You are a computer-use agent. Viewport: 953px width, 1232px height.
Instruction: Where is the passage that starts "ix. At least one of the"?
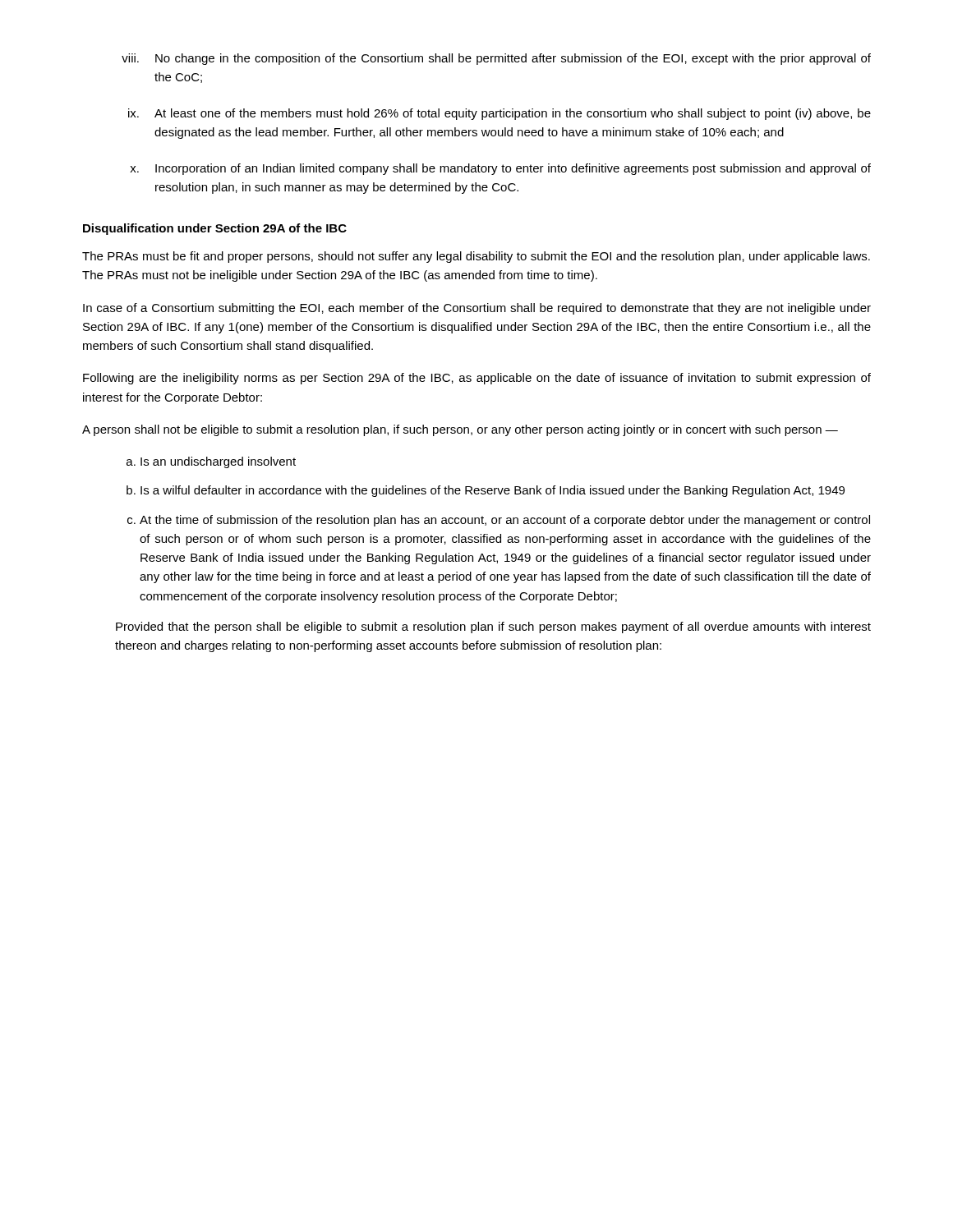point(476,123)
